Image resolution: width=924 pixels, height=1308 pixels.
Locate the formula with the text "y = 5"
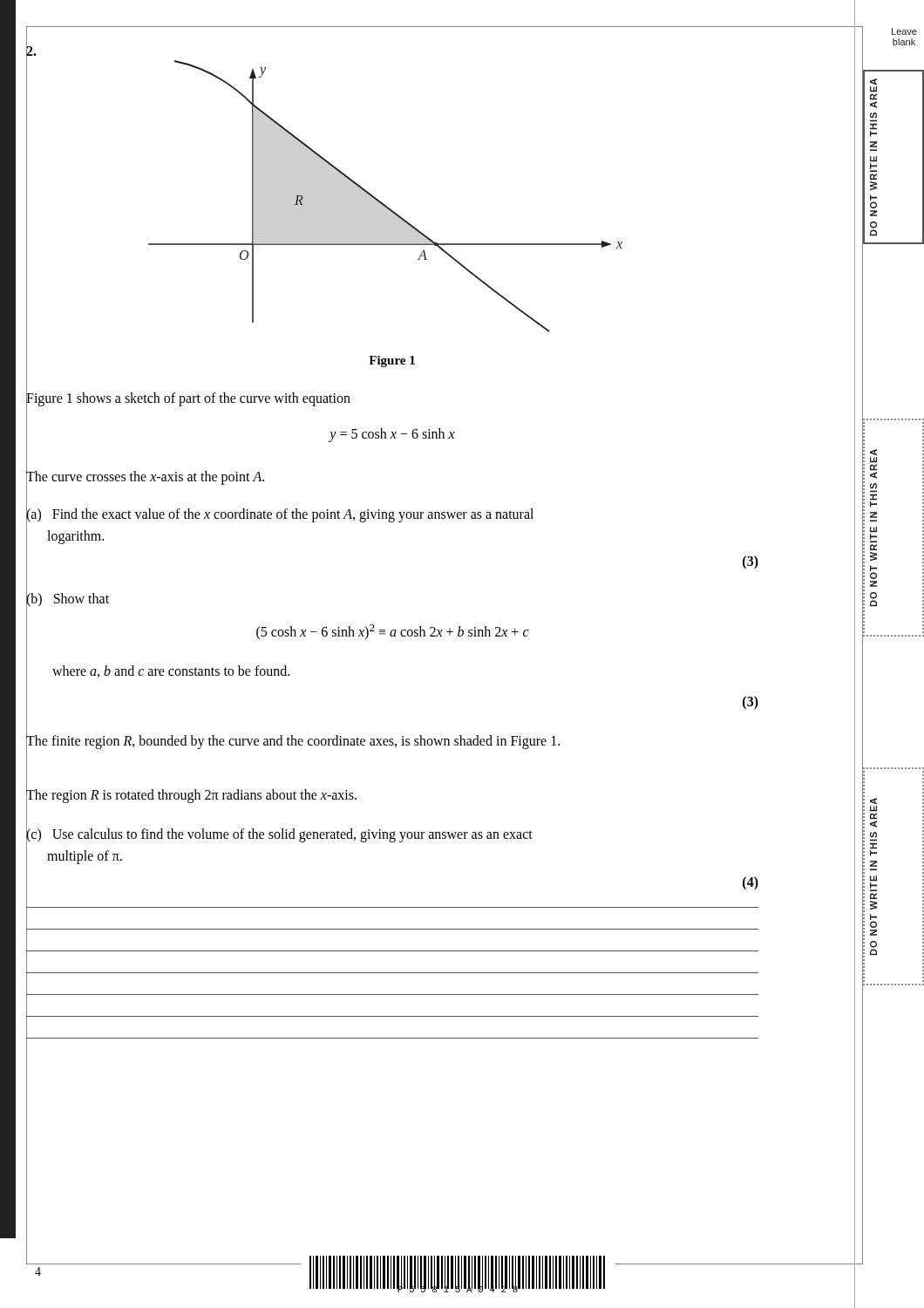point(392,434)
